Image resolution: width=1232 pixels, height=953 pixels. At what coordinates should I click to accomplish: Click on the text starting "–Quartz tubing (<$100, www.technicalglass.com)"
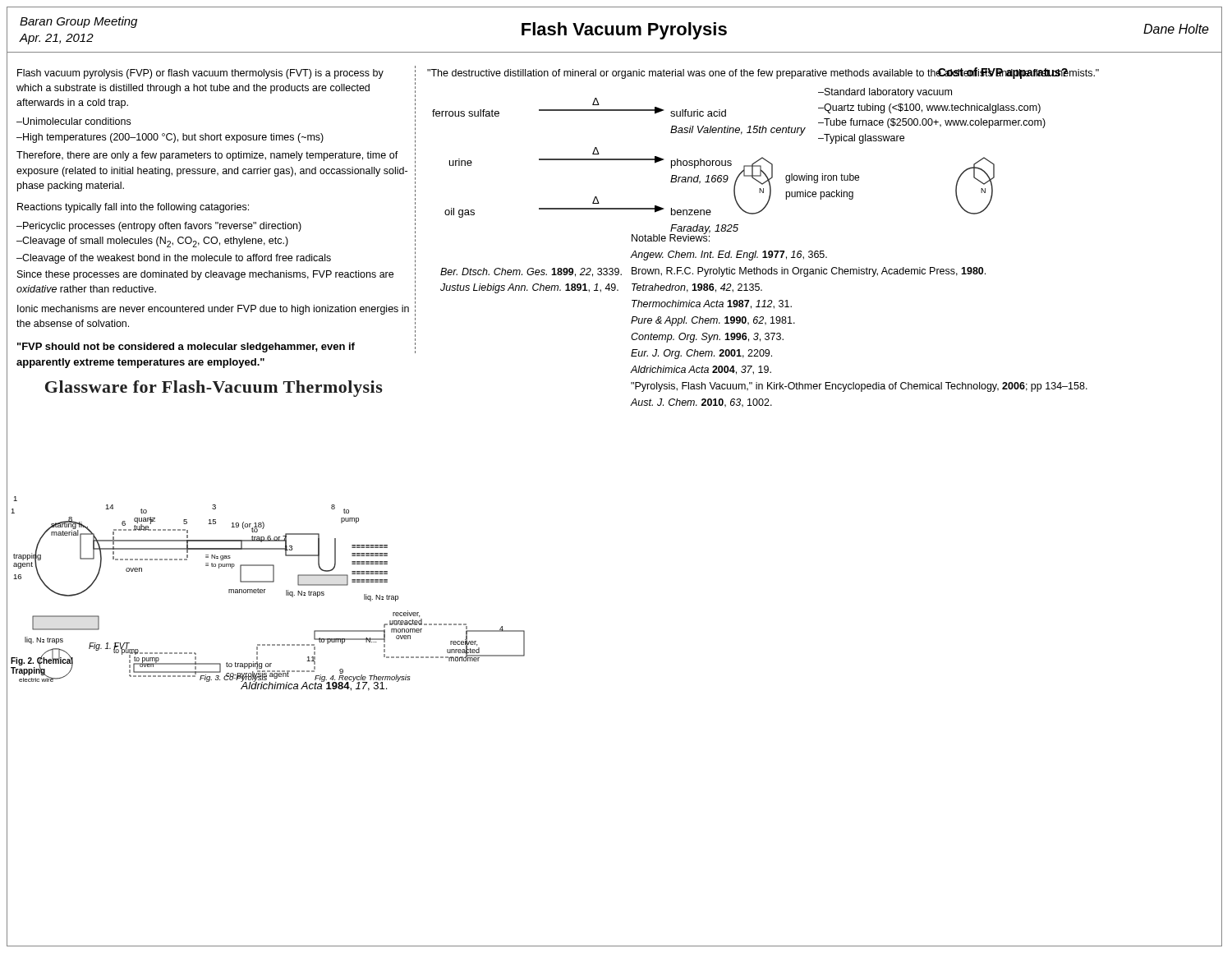[x=929, y=107]
